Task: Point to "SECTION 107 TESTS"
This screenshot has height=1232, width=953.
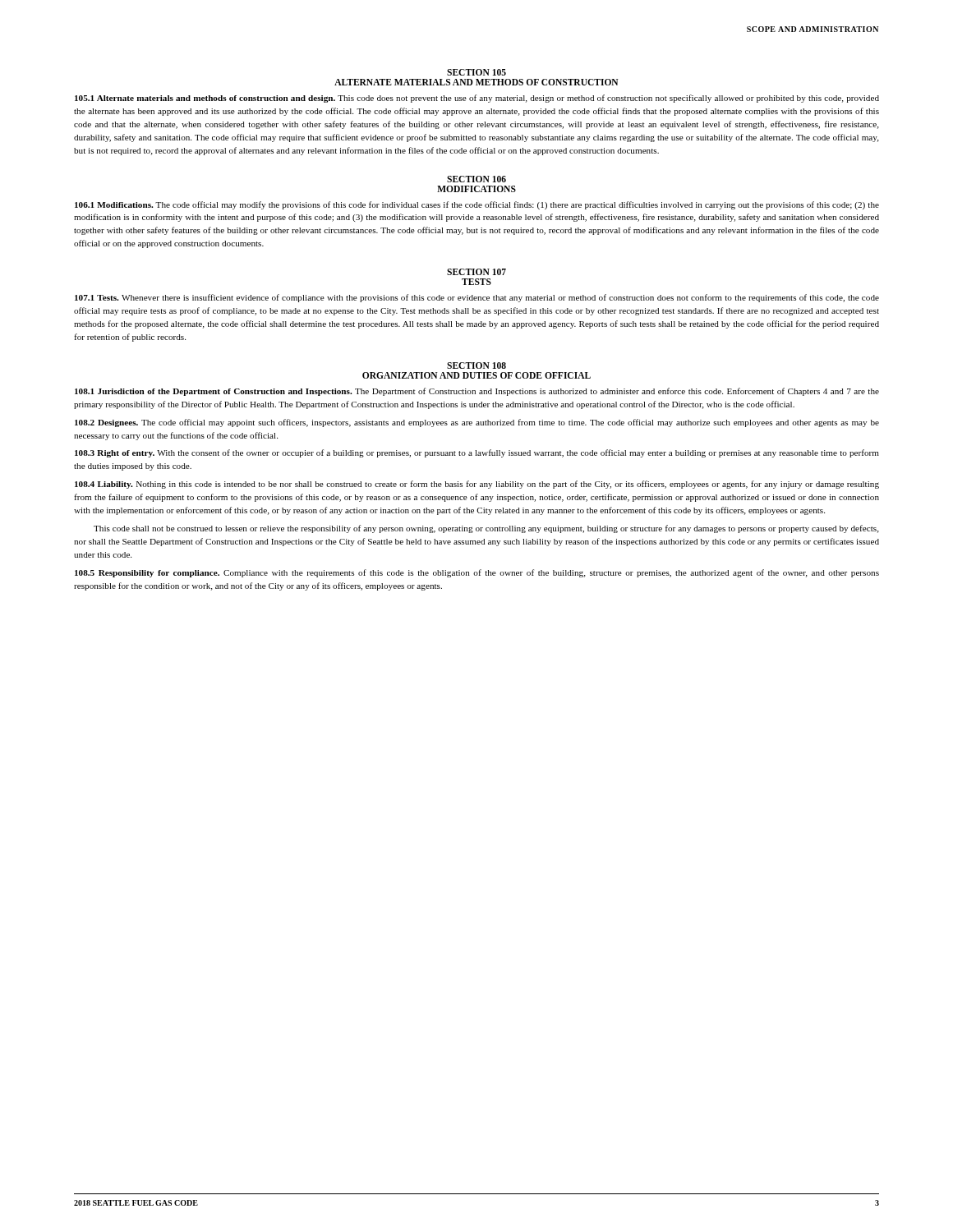Action: pyautogui.click(x=476, y=277)
